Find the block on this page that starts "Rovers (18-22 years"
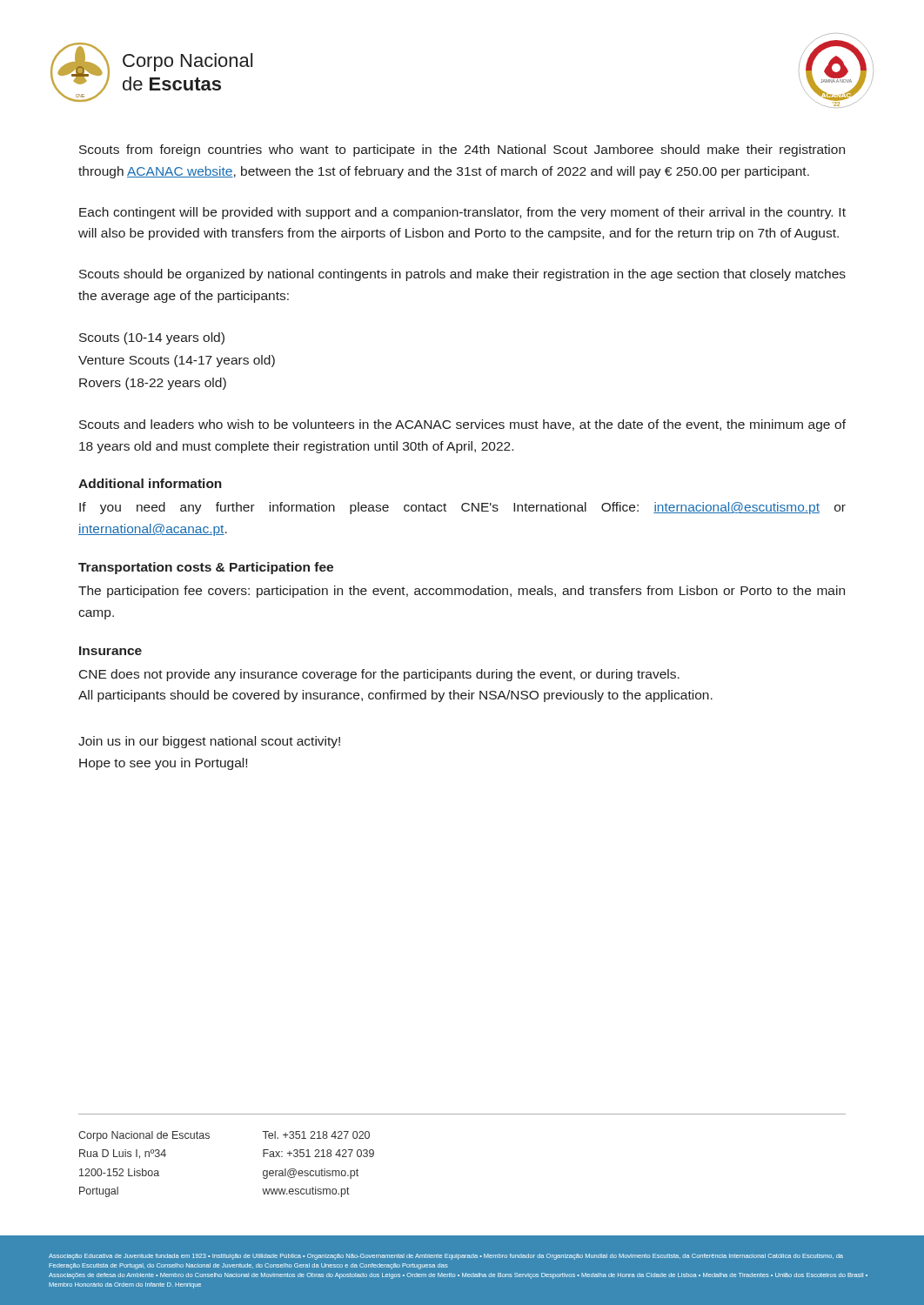This screenshot has height=1305, width=924. click(153, 383)
